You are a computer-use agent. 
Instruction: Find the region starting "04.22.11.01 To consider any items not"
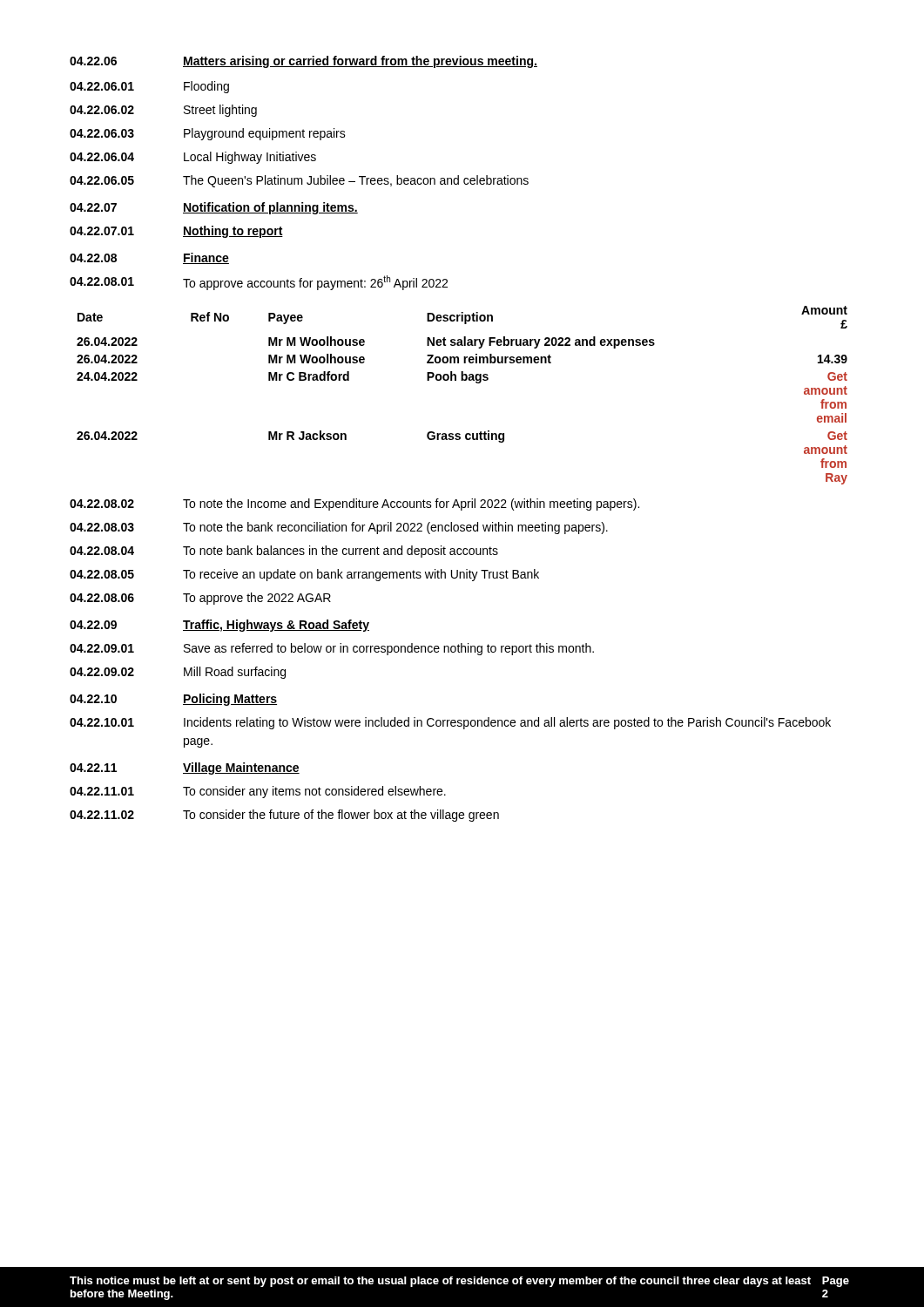[x=258, y=792]
